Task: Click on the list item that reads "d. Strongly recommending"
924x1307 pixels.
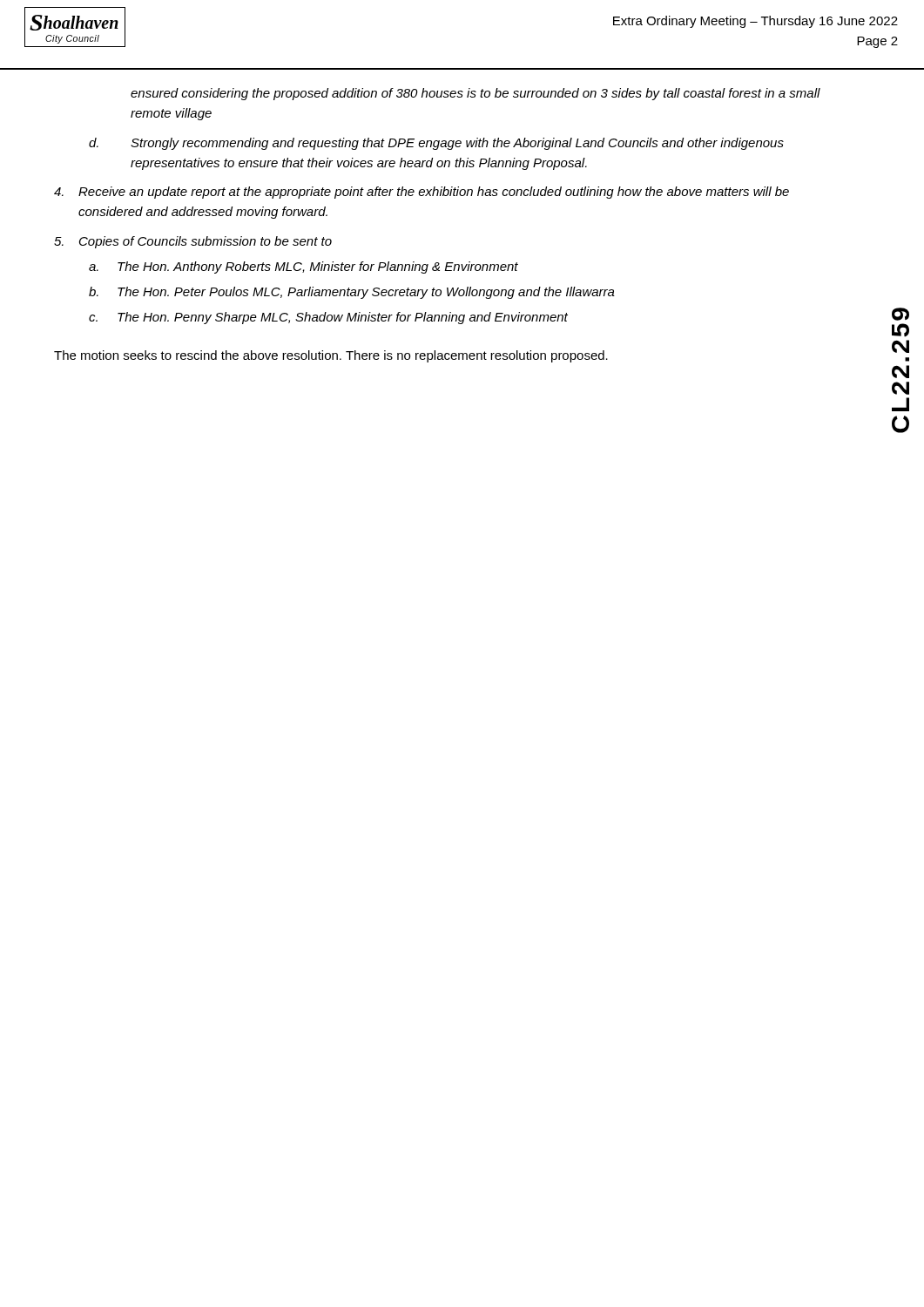Action: pos(469,152)
